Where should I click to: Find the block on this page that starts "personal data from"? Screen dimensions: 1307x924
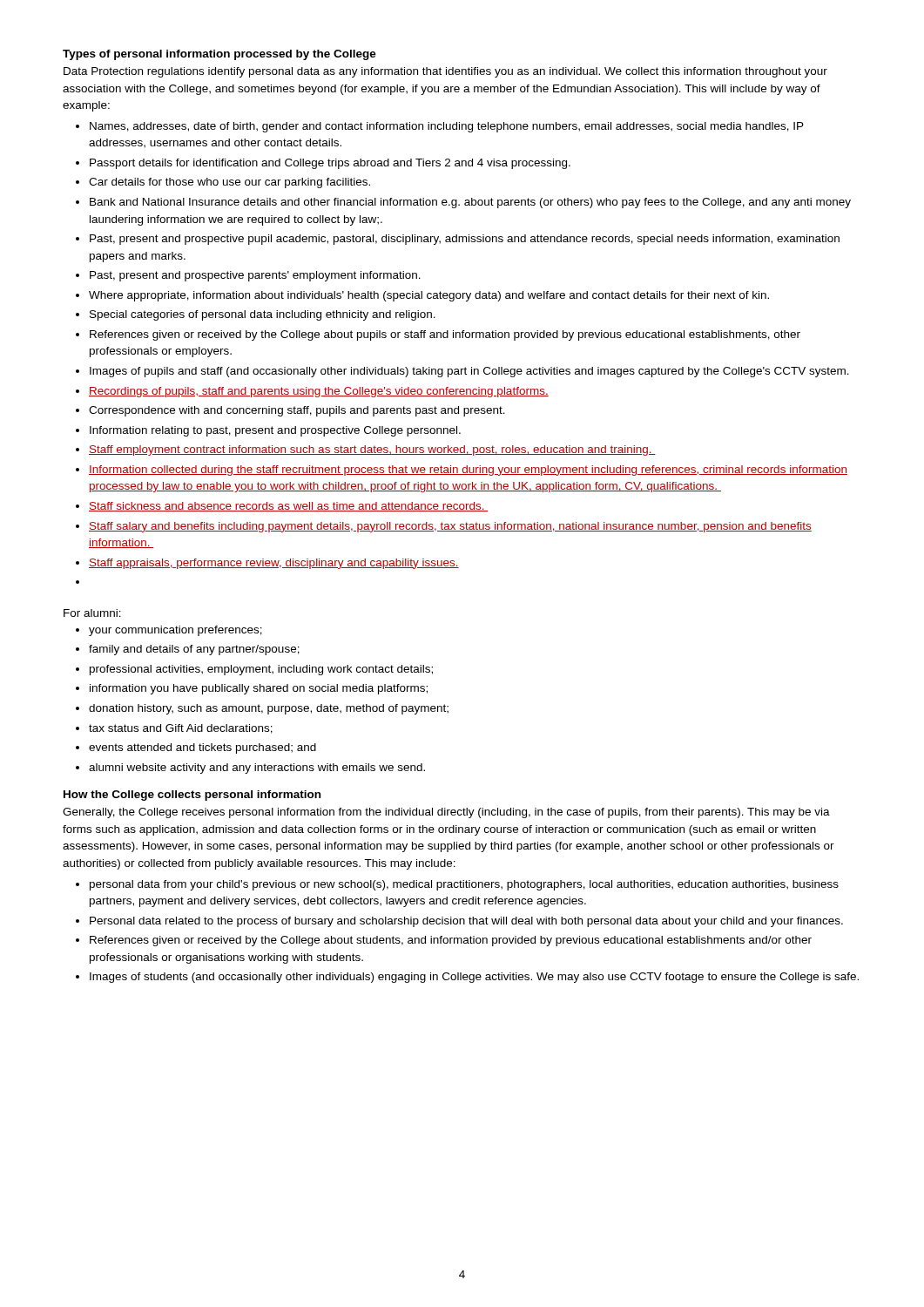coord(464,892)
